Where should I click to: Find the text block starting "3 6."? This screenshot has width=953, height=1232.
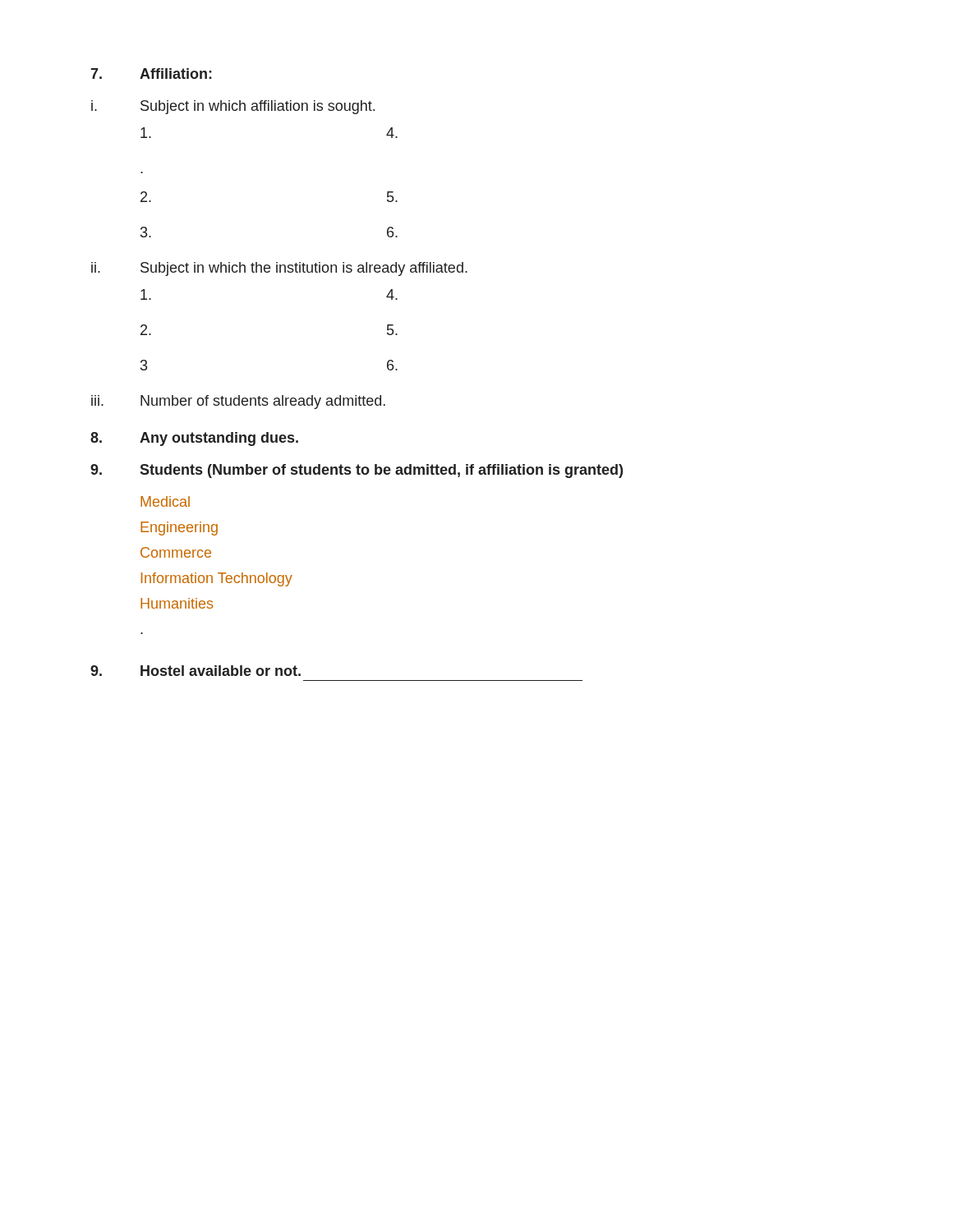coord(143,365)
